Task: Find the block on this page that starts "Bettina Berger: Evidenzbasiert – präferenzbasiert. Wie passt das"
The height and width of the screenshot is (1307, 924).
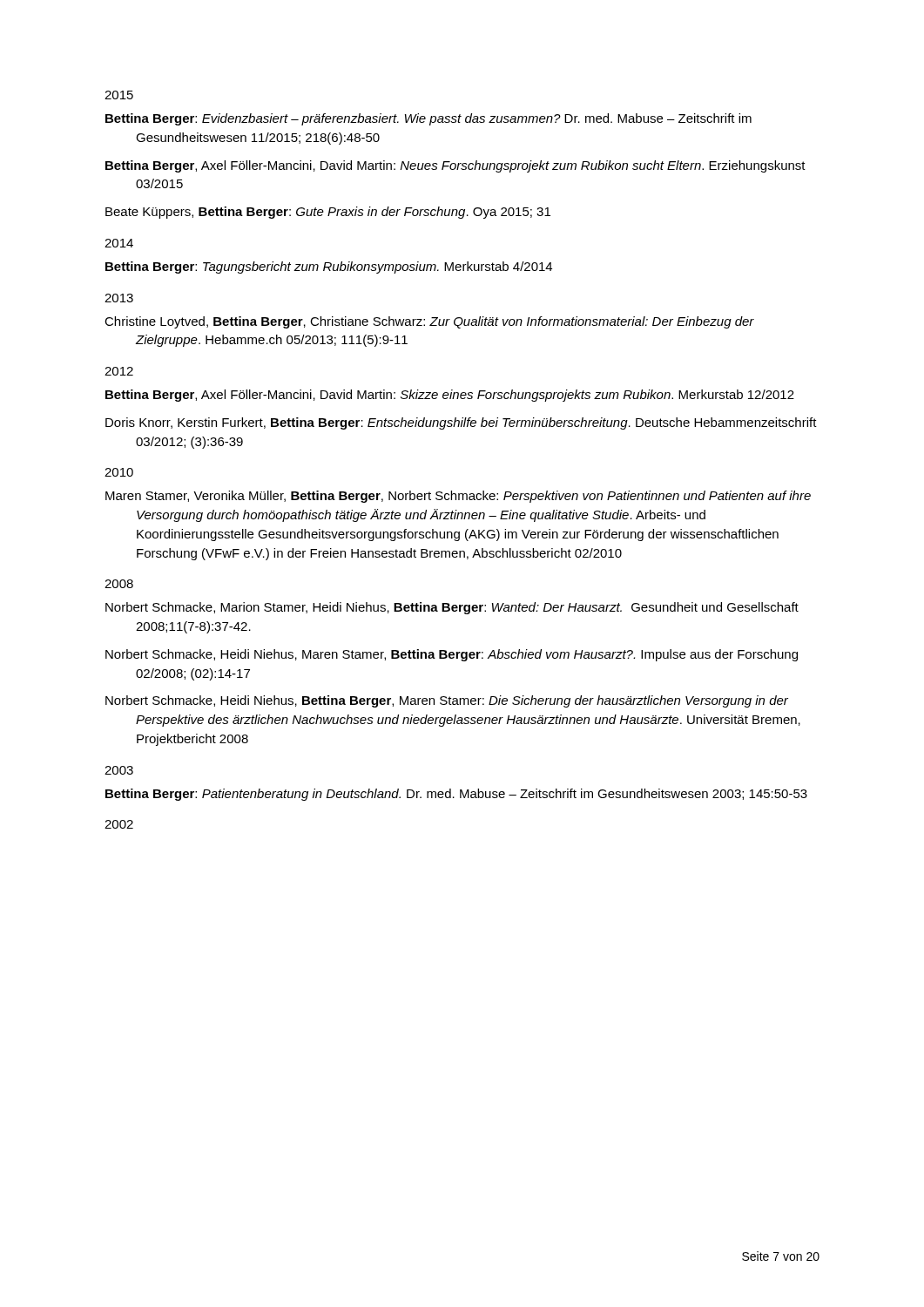Action: 428,128
